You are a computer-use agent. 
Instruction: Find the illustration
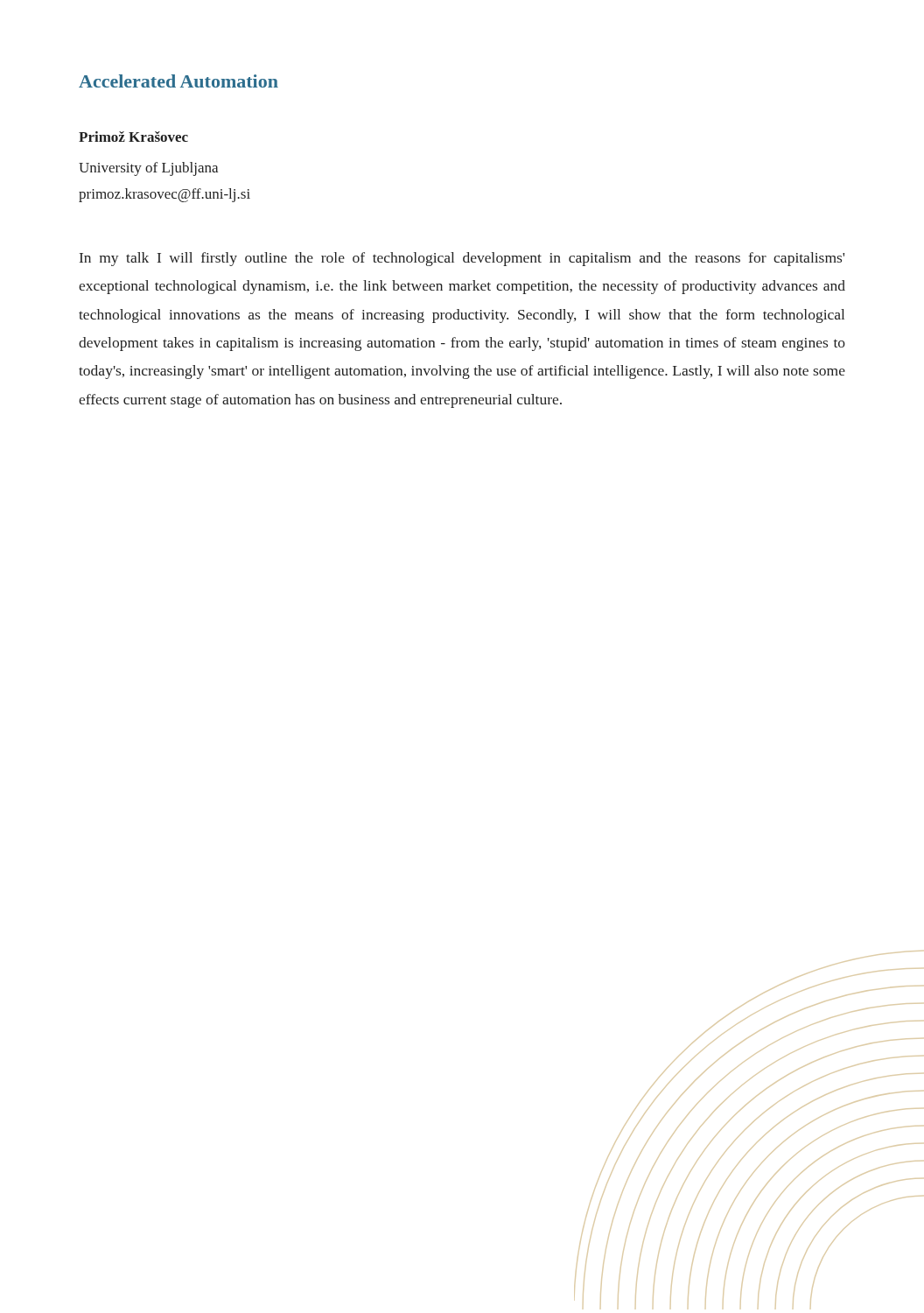point(749,1127)
